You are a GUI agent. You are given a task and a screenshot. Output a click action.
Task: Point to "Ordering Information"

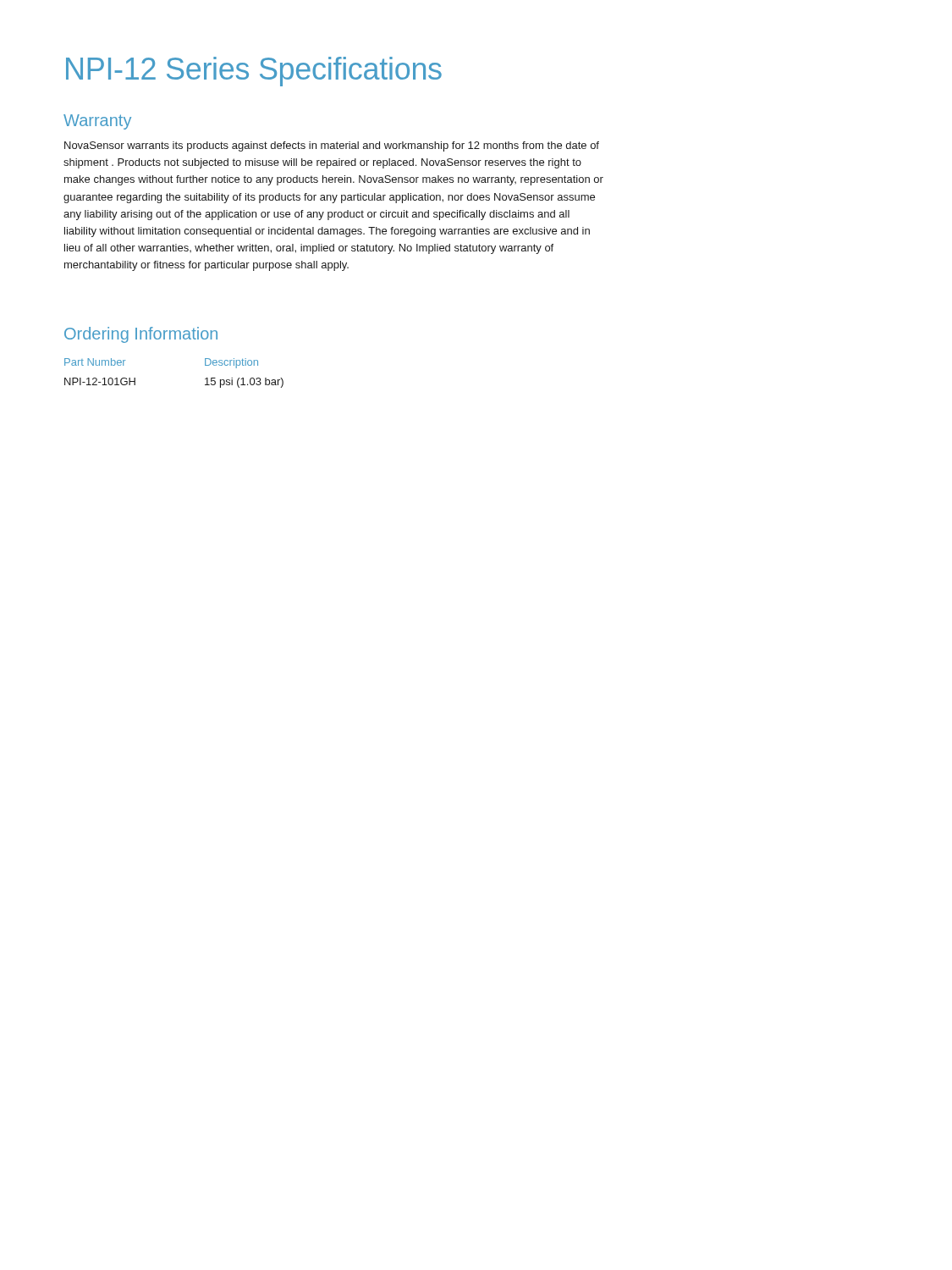pyautogui.click(x=141, y=335)
